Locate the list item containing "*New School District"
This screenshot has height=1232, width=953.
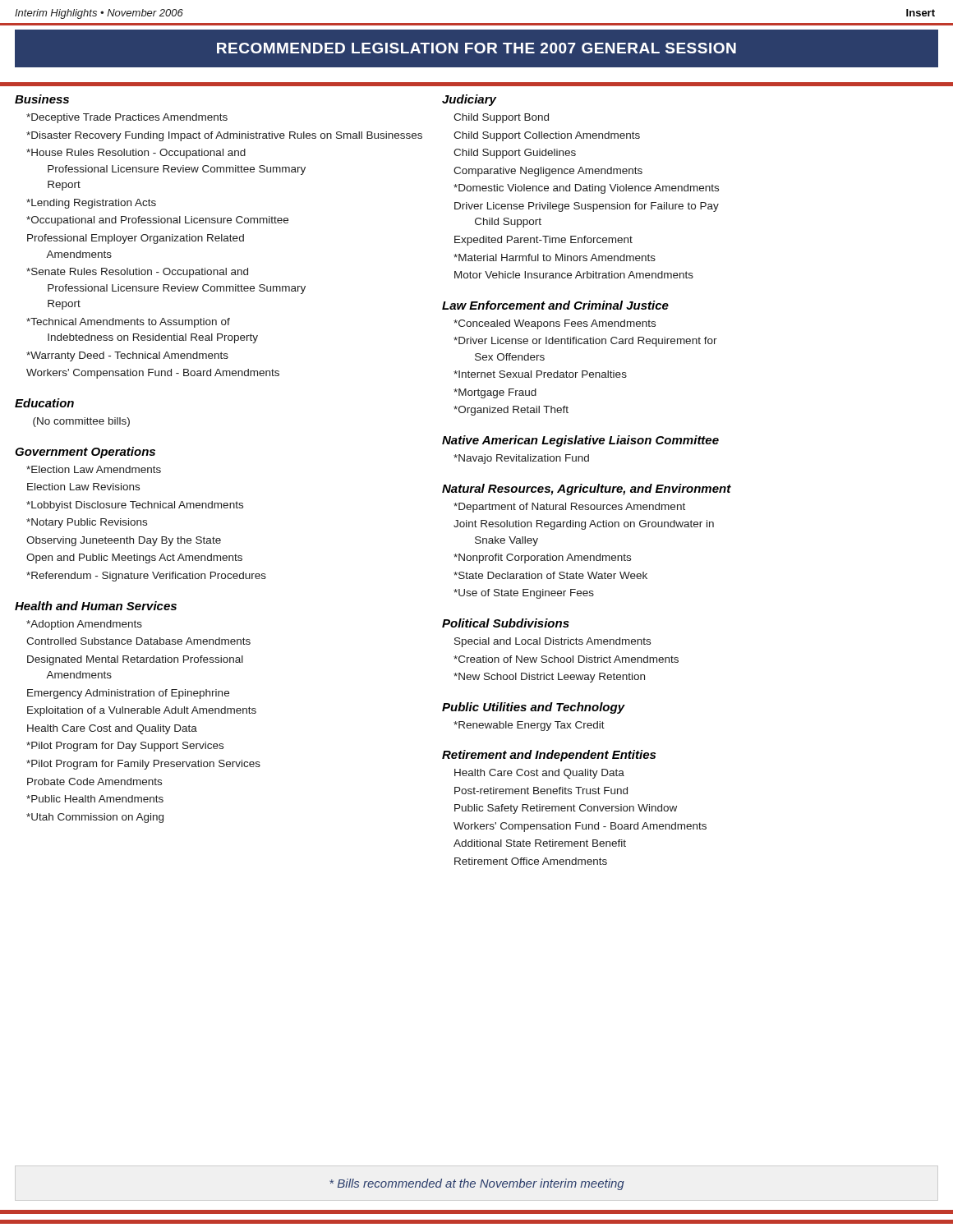(x=550, y=676)
